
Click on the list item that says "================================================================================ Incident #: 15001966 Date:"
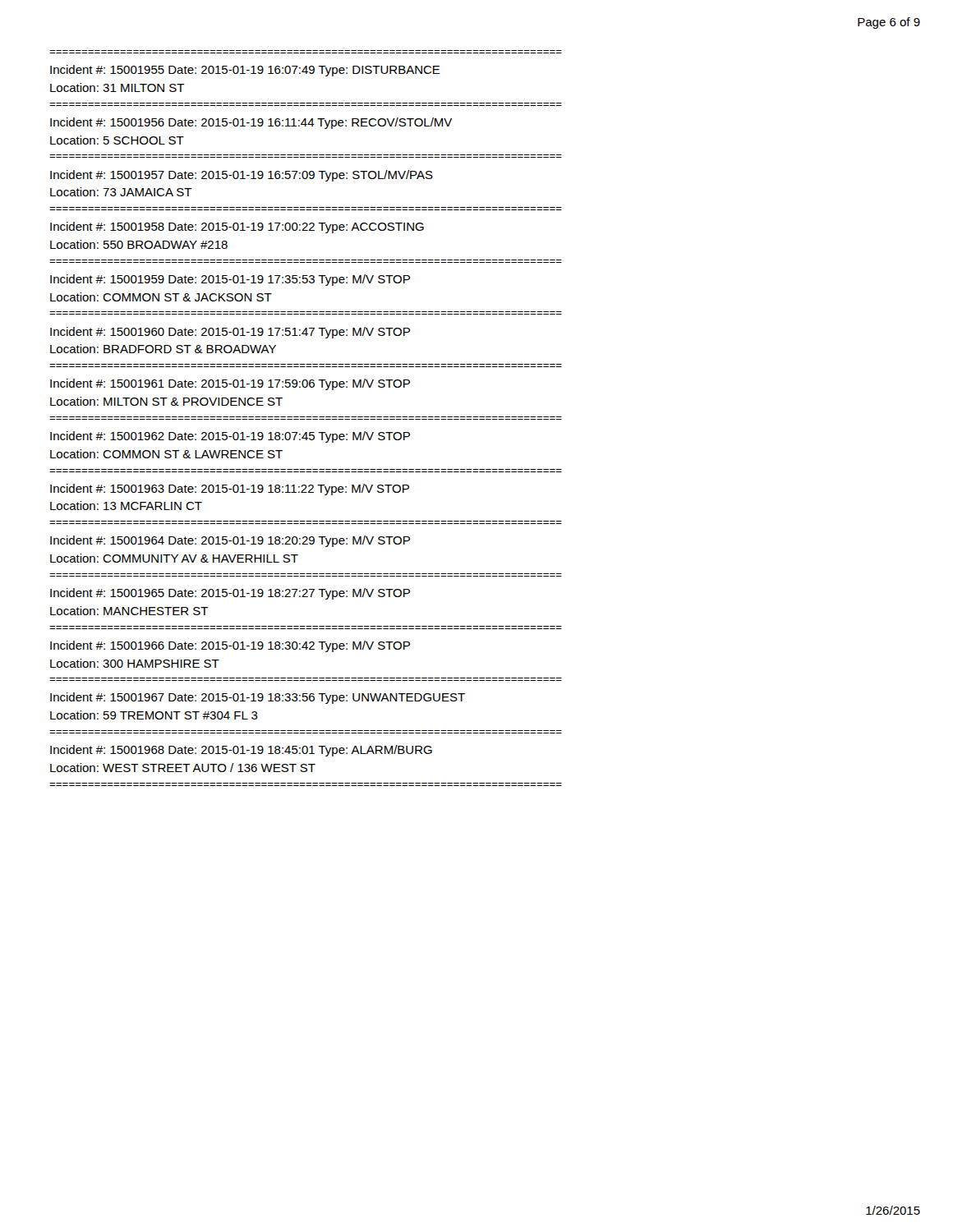[230, 646]
